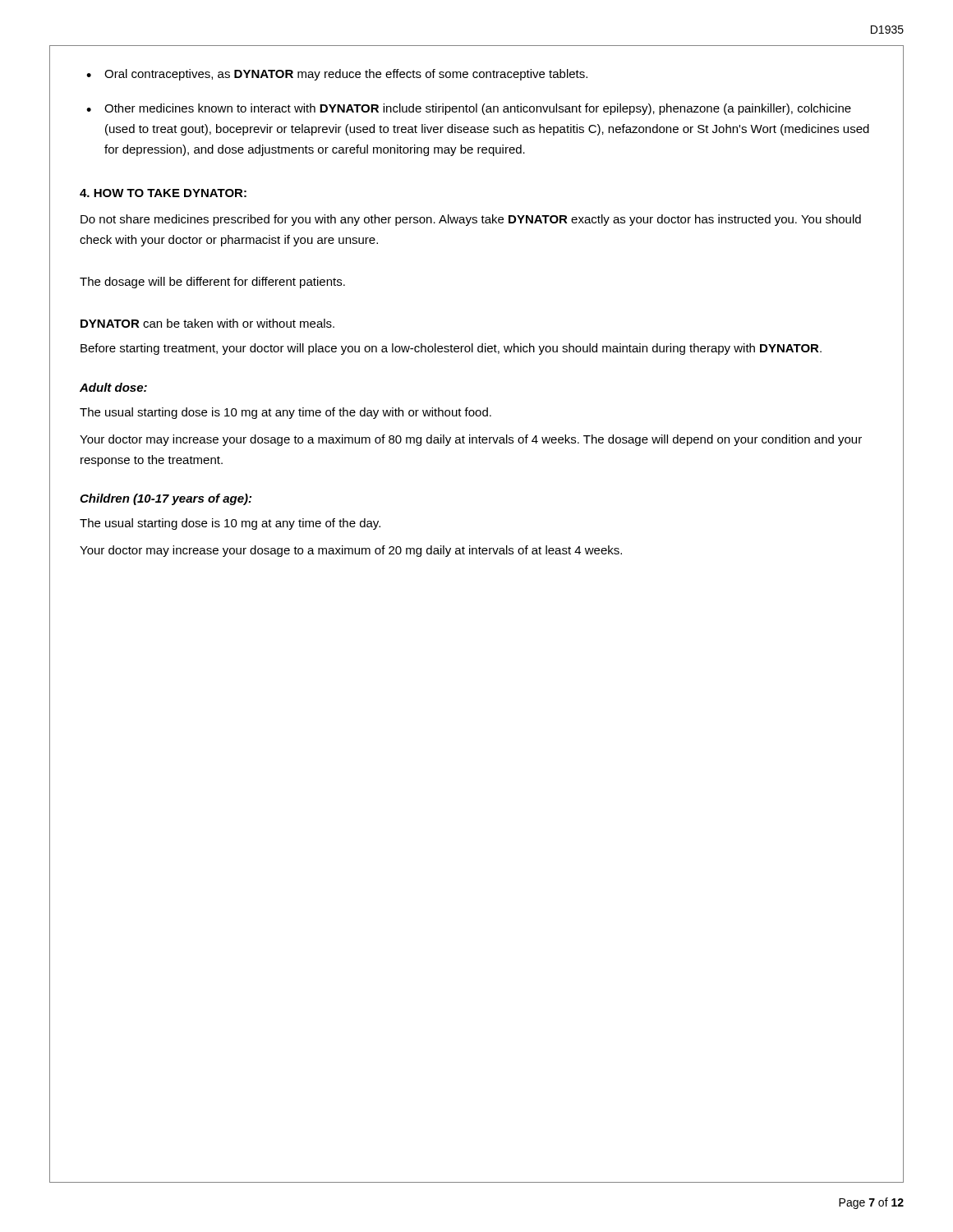Locate the text "Adult dose:"

(114, 387)
